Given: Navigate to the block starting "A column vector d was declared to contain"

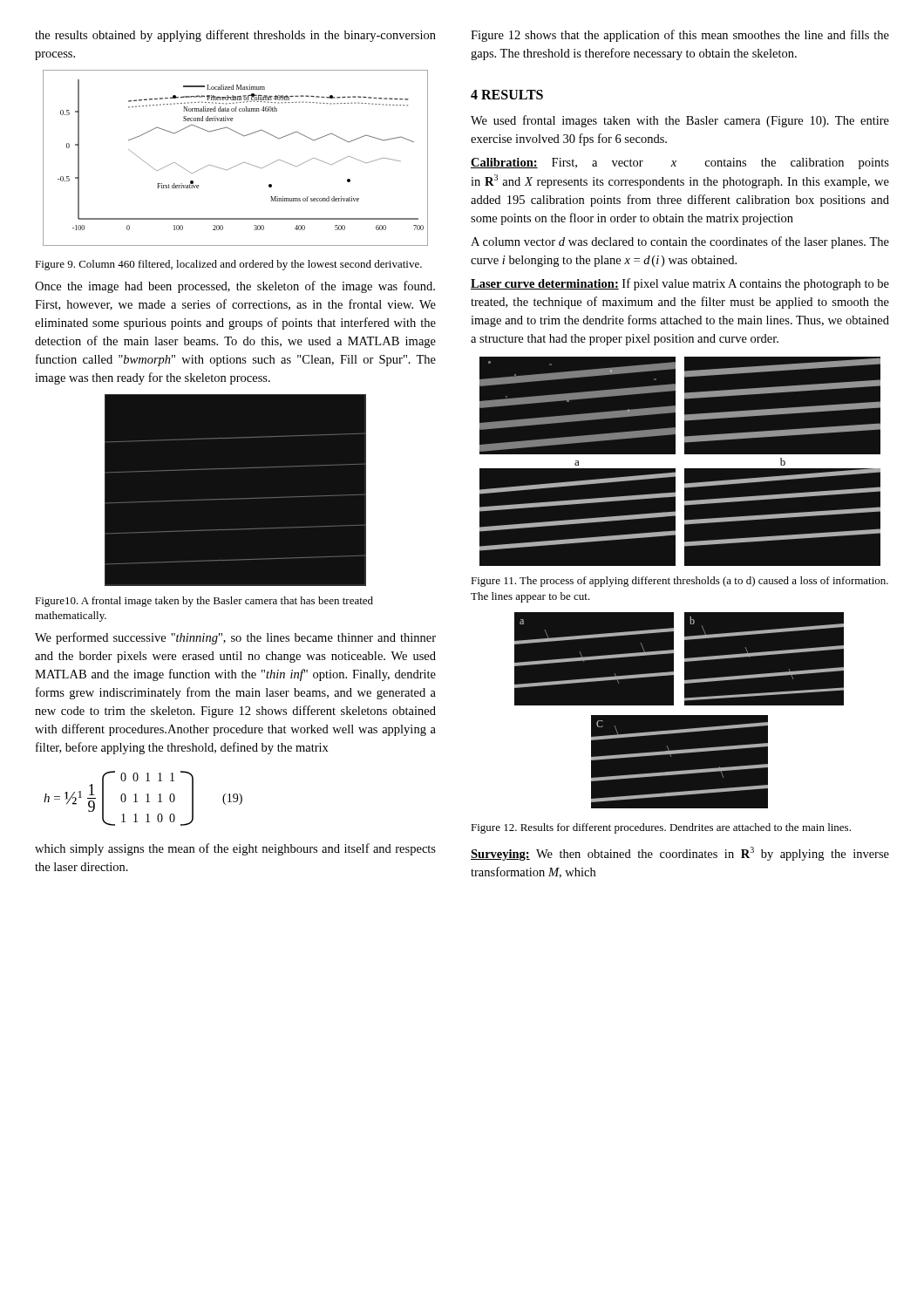Looking at the screenshot, I should (680, 251).
